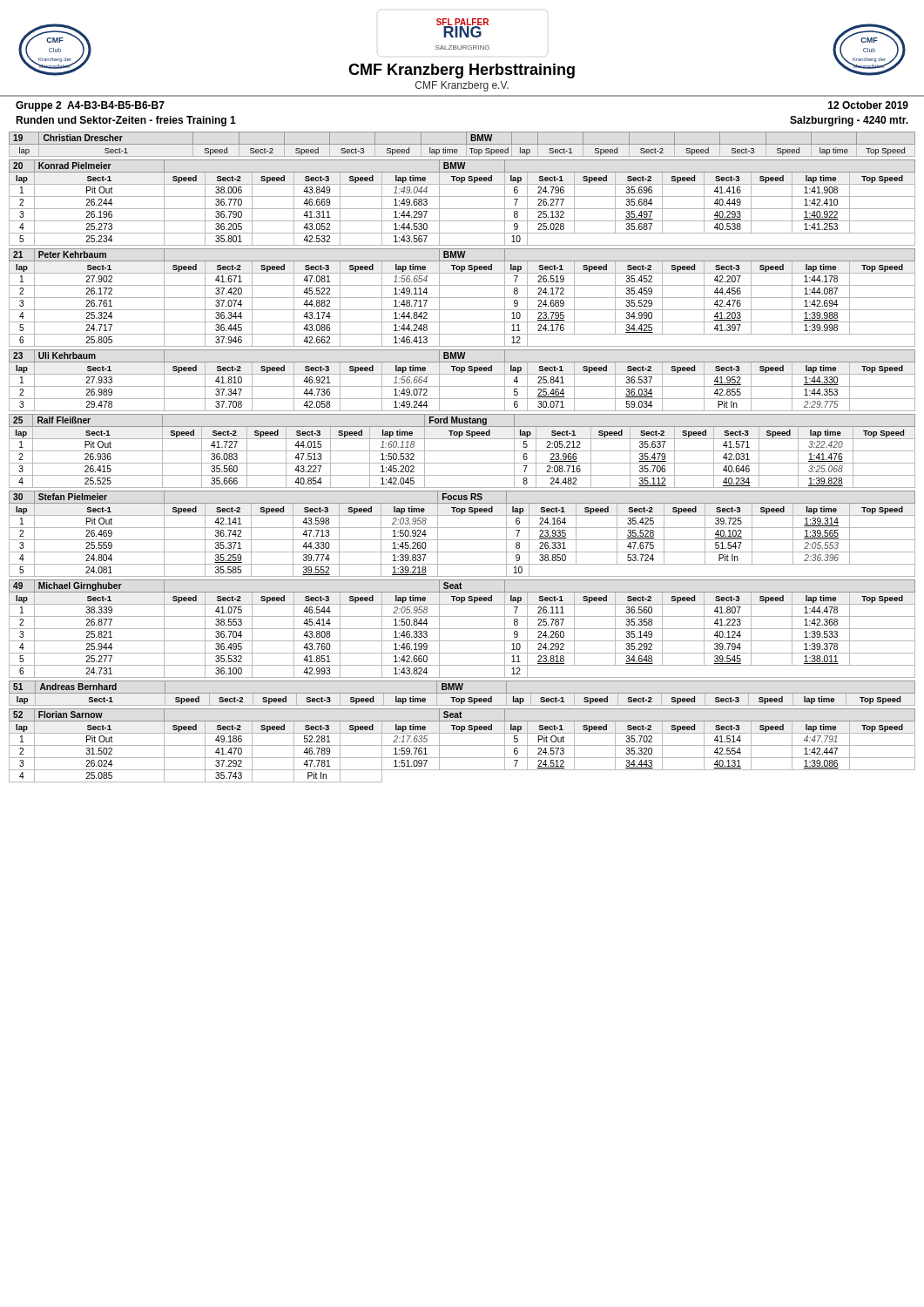Find "Gruppe 2 A4-B3-B4-B5-B6-B7" on this page
Image resolution: width=924 pixels, height=1307 pixels.
(x=90, y=105)
